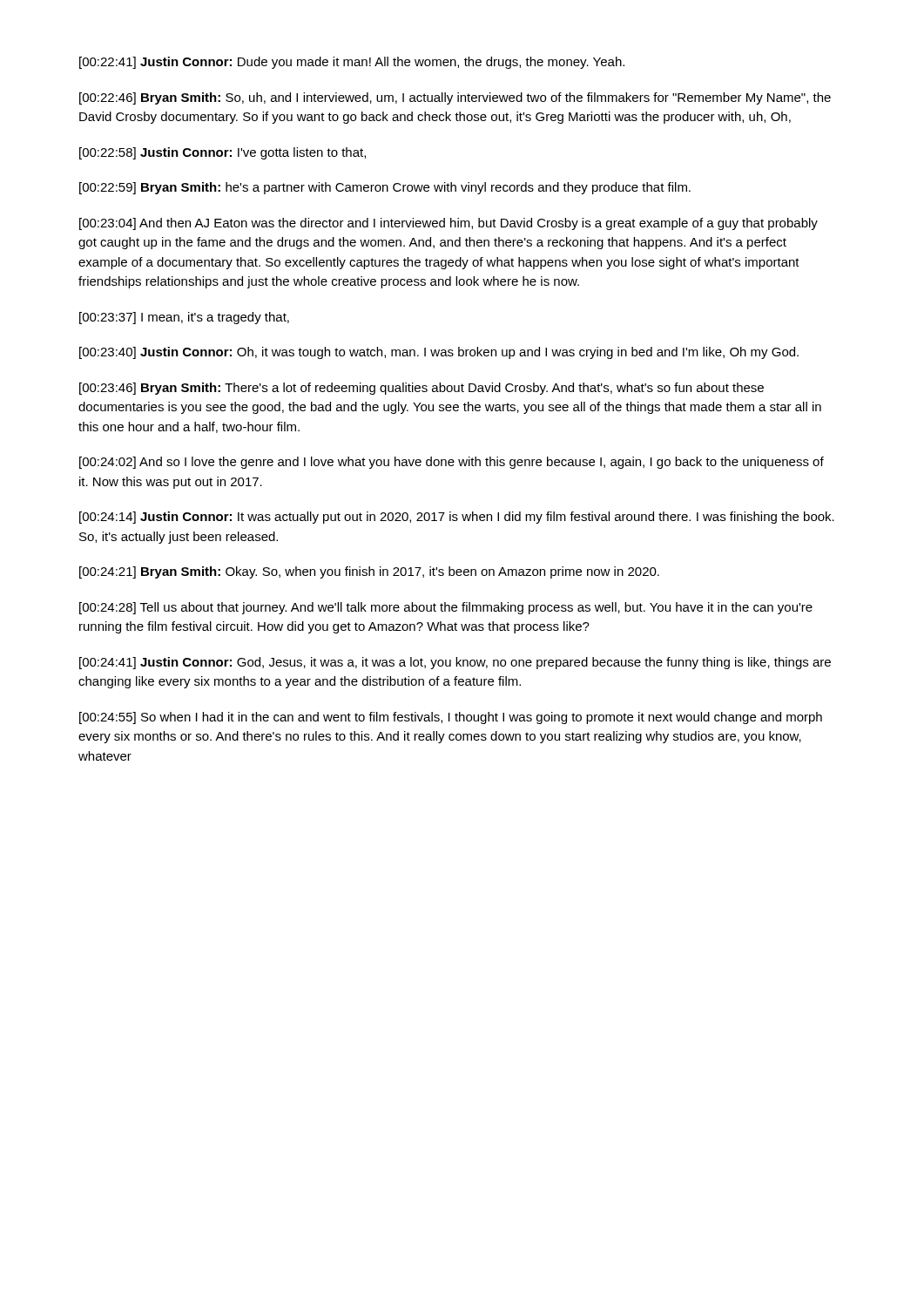Screen dimensions: 1307x924
Task: Locate the block of text that opens with "[00:24:02] And so I love the genre"
Action: (x=451, y=471)
